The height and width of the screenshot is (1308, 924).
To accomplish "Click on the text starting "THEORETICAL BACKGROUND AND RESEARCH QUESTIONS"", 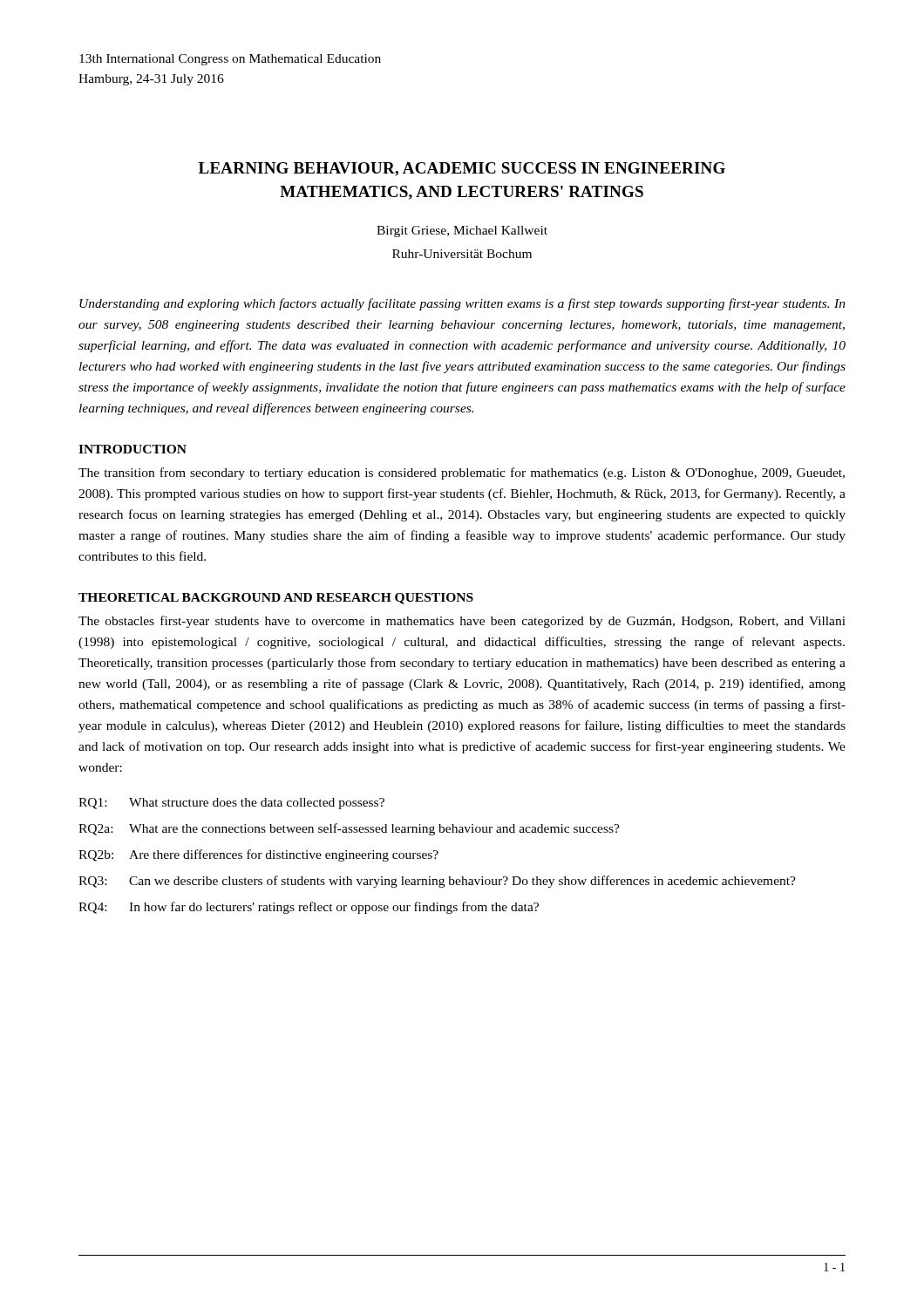I will click(x=462, y=597).
